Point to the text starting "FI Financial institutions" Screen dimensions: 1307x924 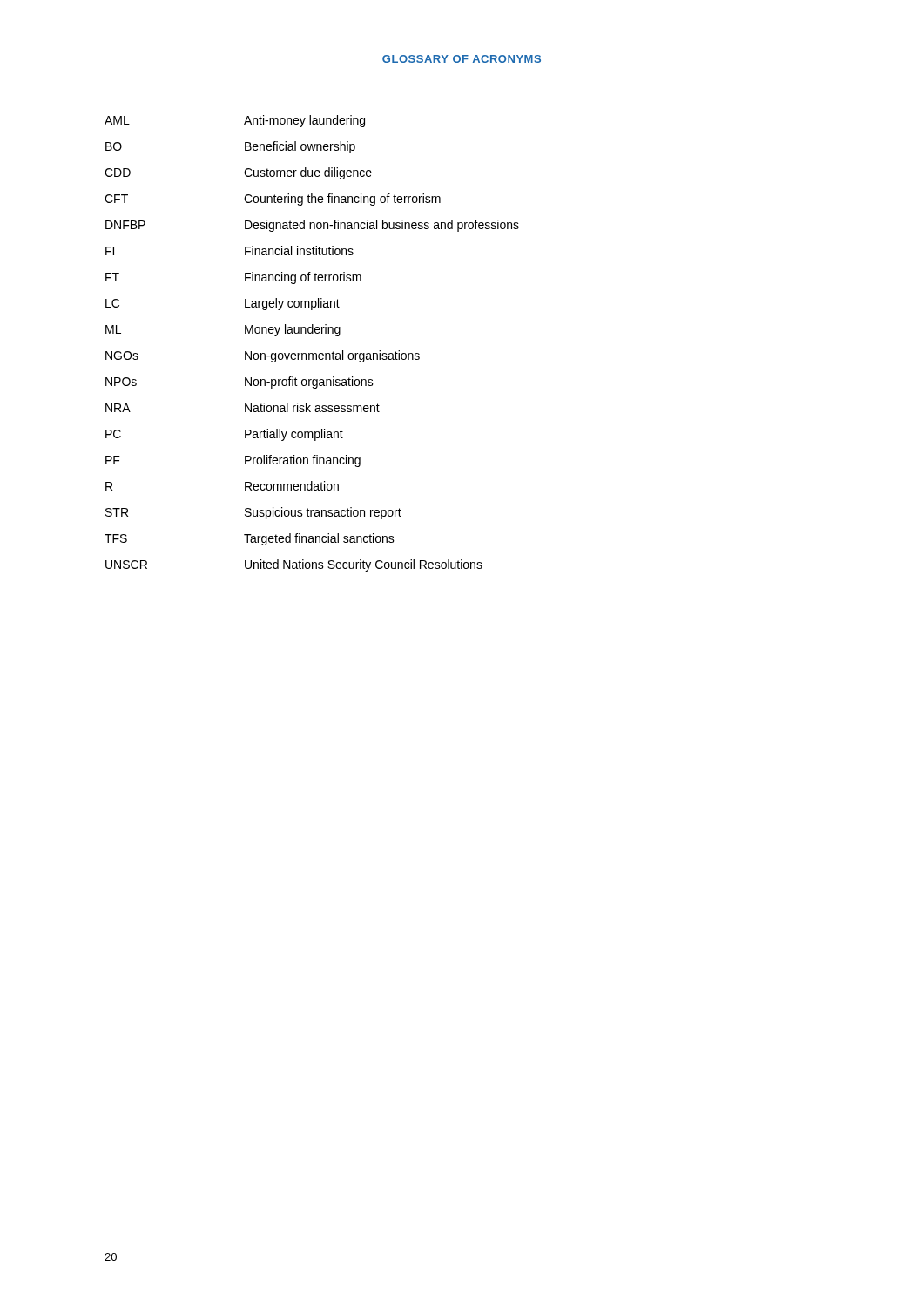[x=108, y=251]
